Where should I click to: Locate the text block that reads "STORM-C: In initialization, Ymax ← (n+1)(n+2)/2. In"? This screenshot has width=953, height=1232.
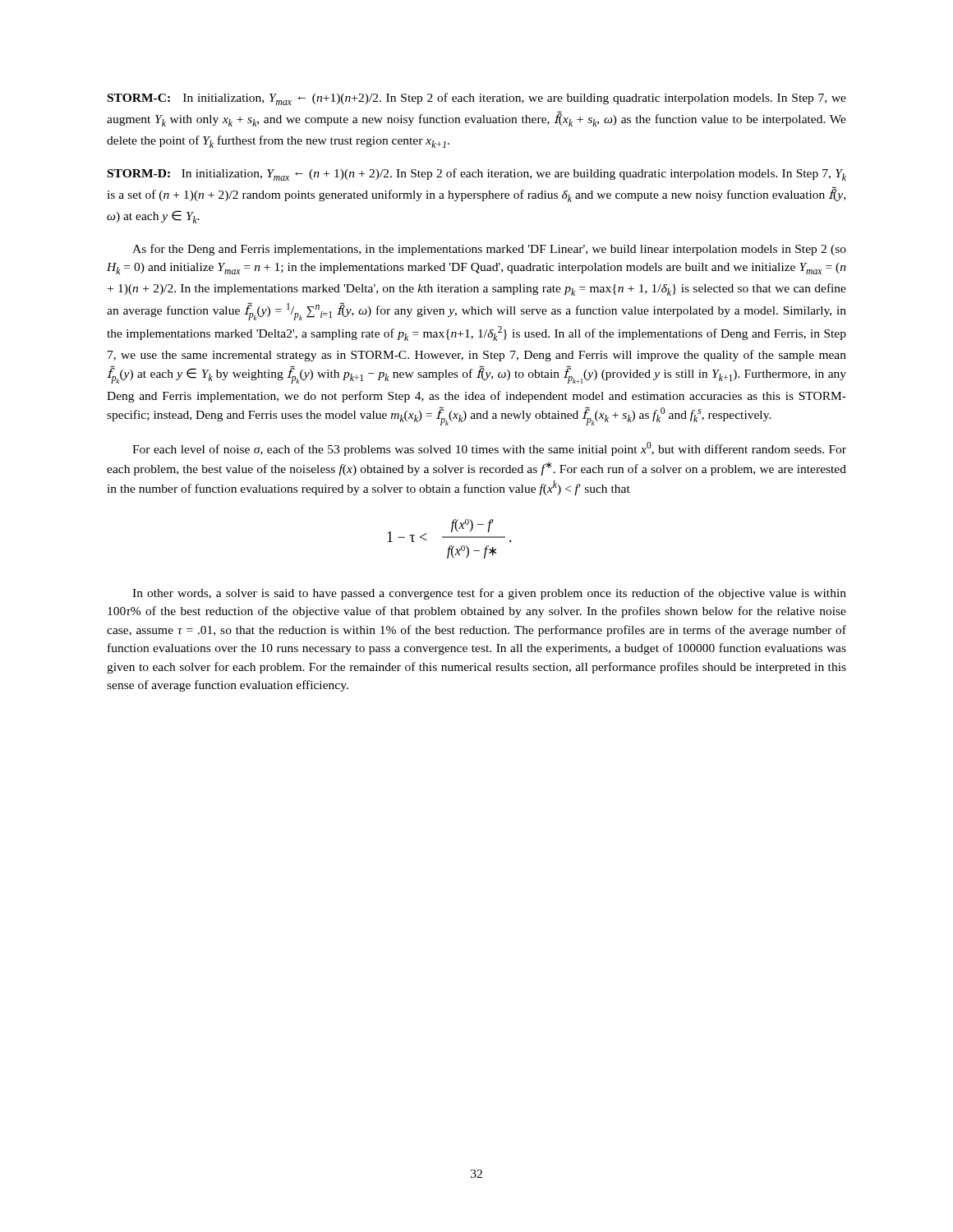[476, 120]
